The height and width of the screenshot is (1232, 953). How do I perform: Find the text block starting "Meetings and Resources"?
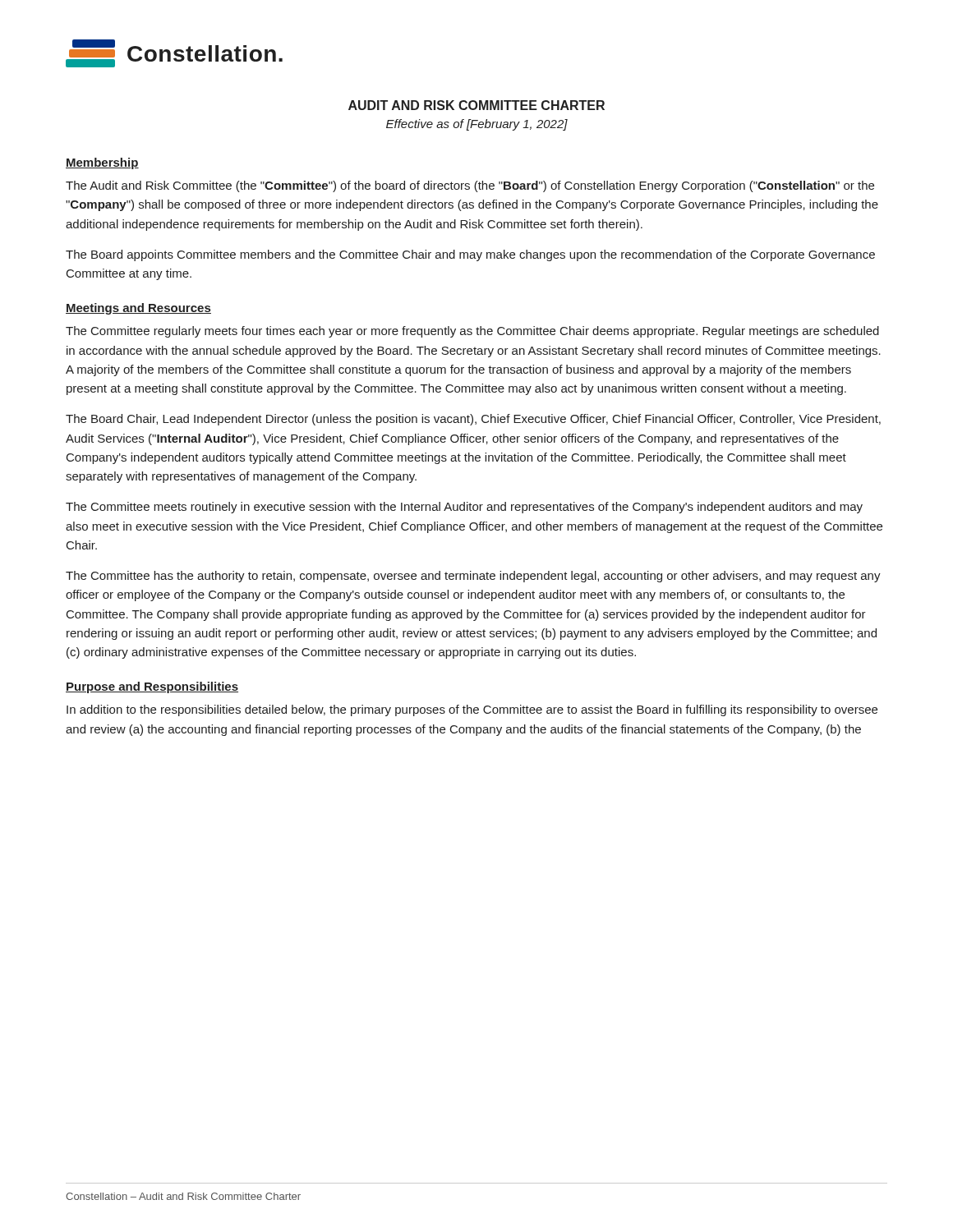tap(138, 308)
